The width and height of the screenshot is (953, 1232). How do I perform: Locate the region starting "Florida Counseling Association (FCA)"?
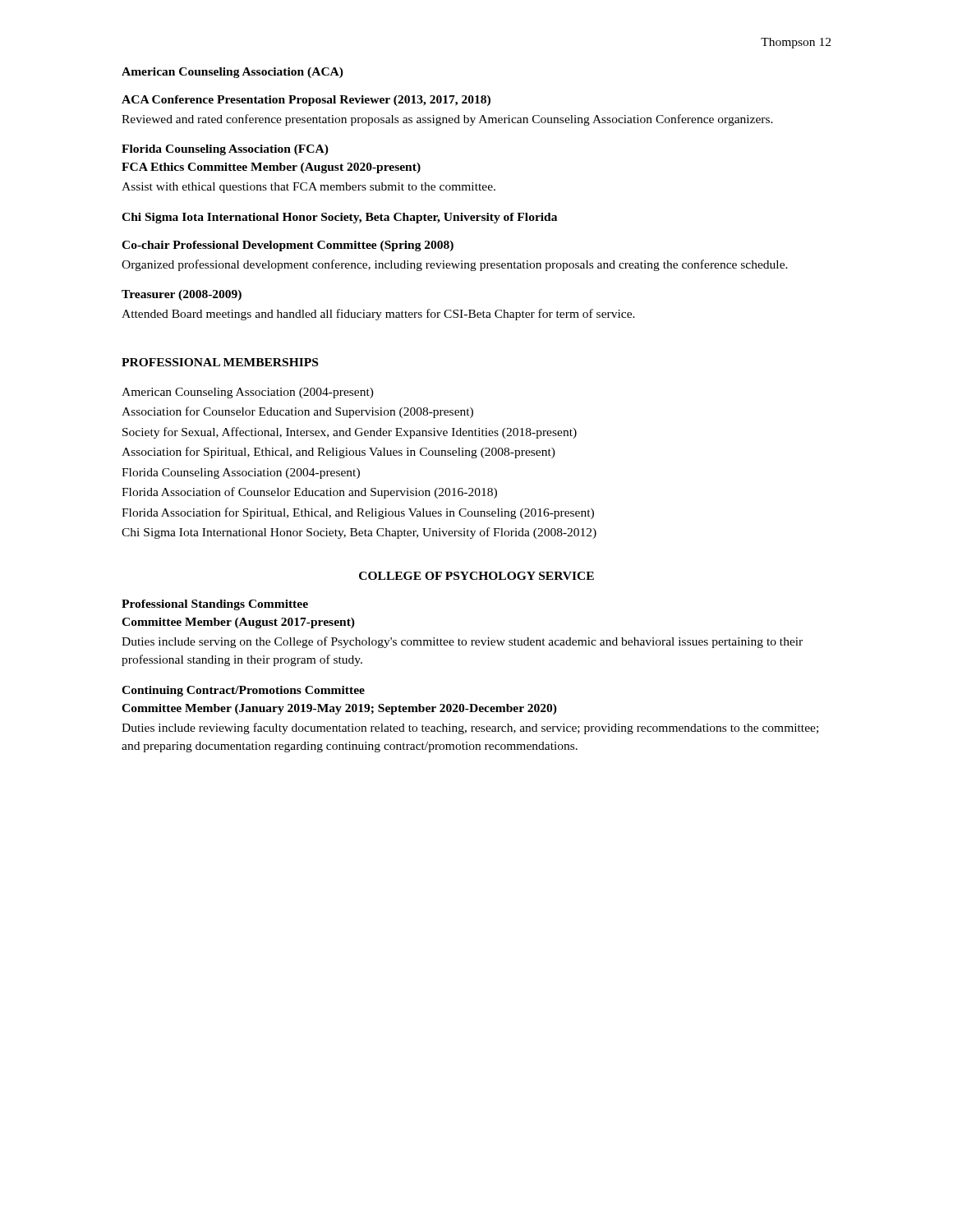225,149
